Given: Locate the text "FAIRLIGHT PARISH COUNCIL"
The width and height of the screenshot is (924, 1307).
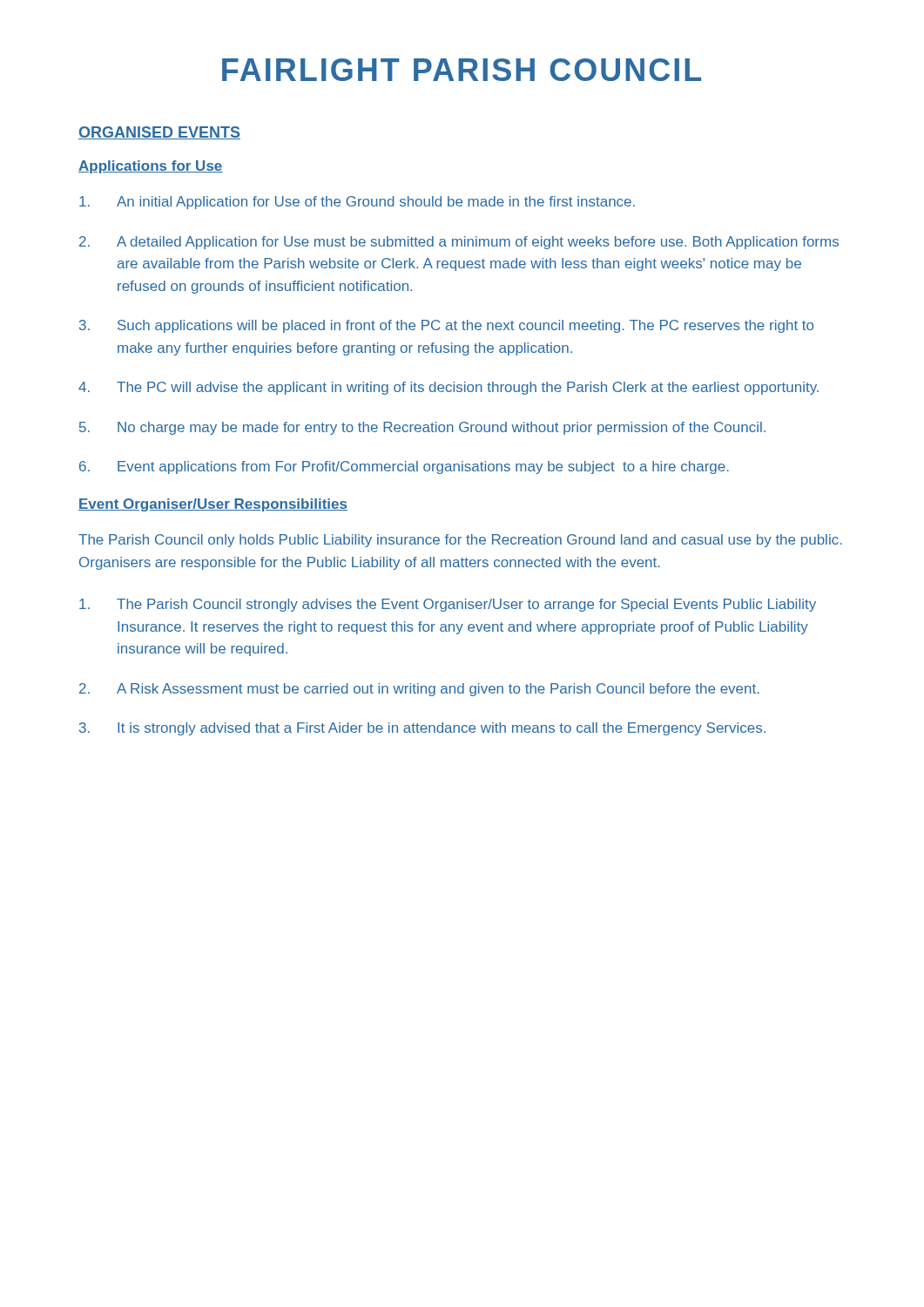Looking at the screenshot, I should click(462, 70).
